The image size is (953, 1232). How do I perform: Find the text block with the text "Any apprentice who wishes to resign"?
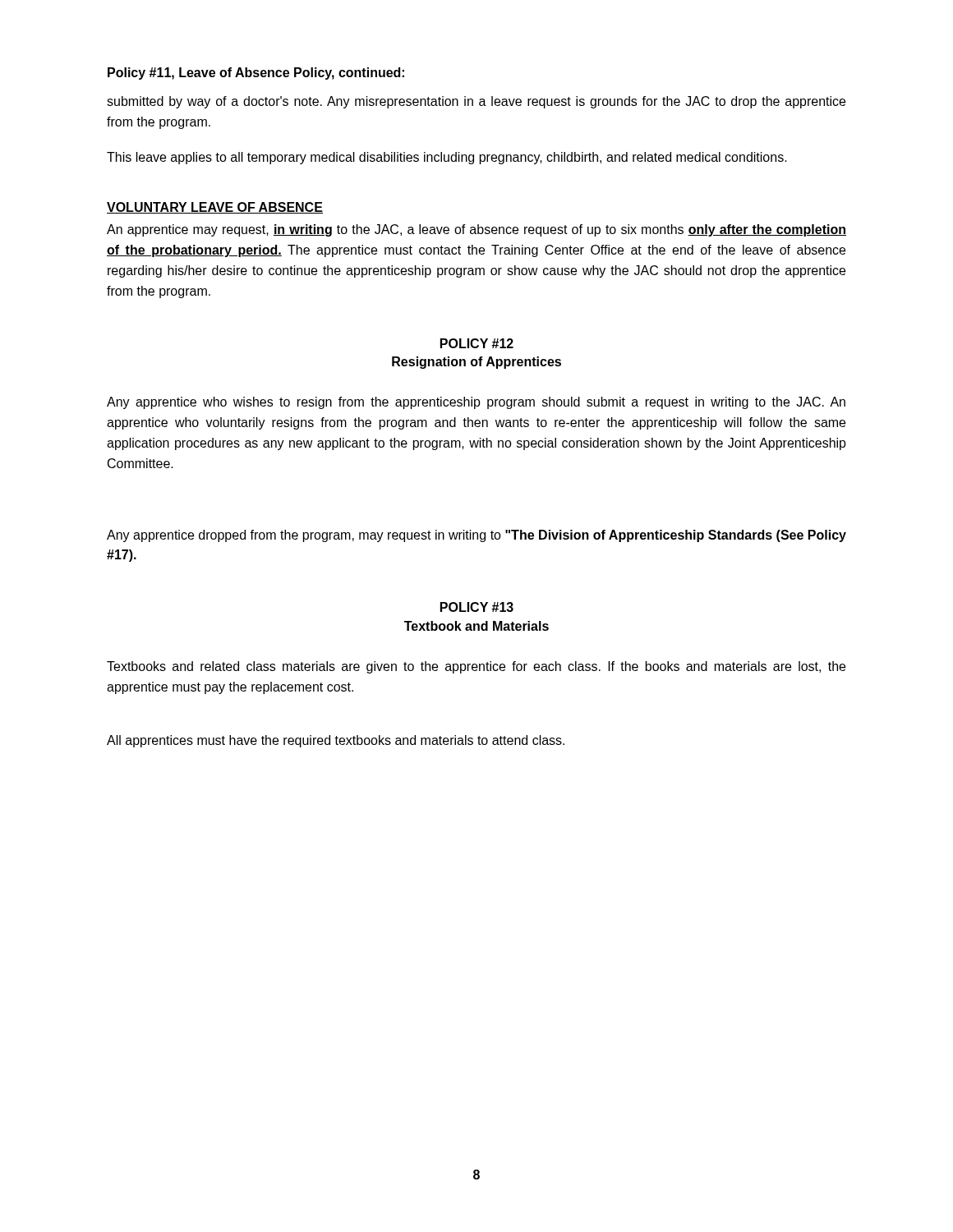[x=476, y=434]
